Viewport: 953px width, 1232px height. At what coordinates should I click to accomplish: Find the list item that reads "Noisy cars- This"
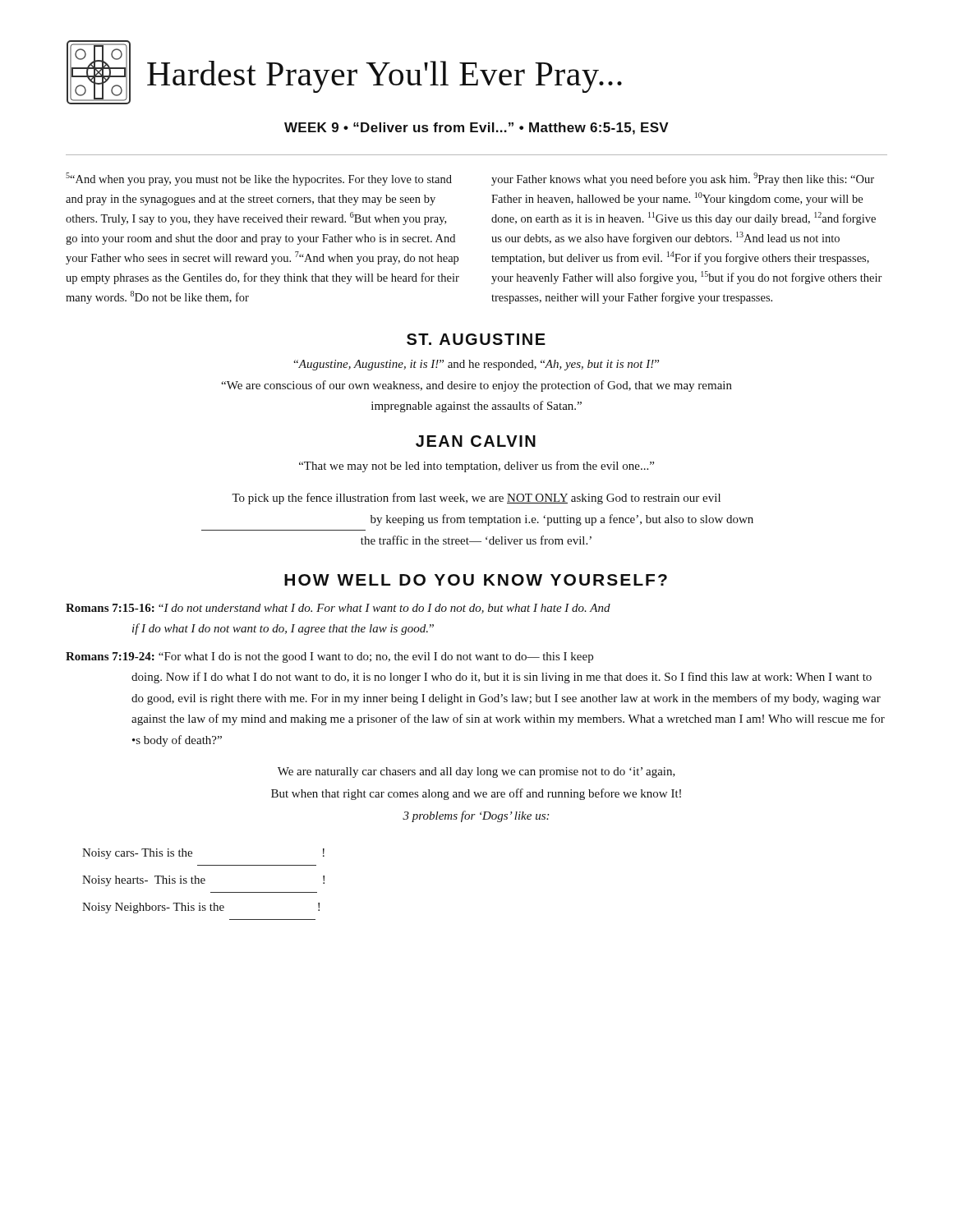204,853
